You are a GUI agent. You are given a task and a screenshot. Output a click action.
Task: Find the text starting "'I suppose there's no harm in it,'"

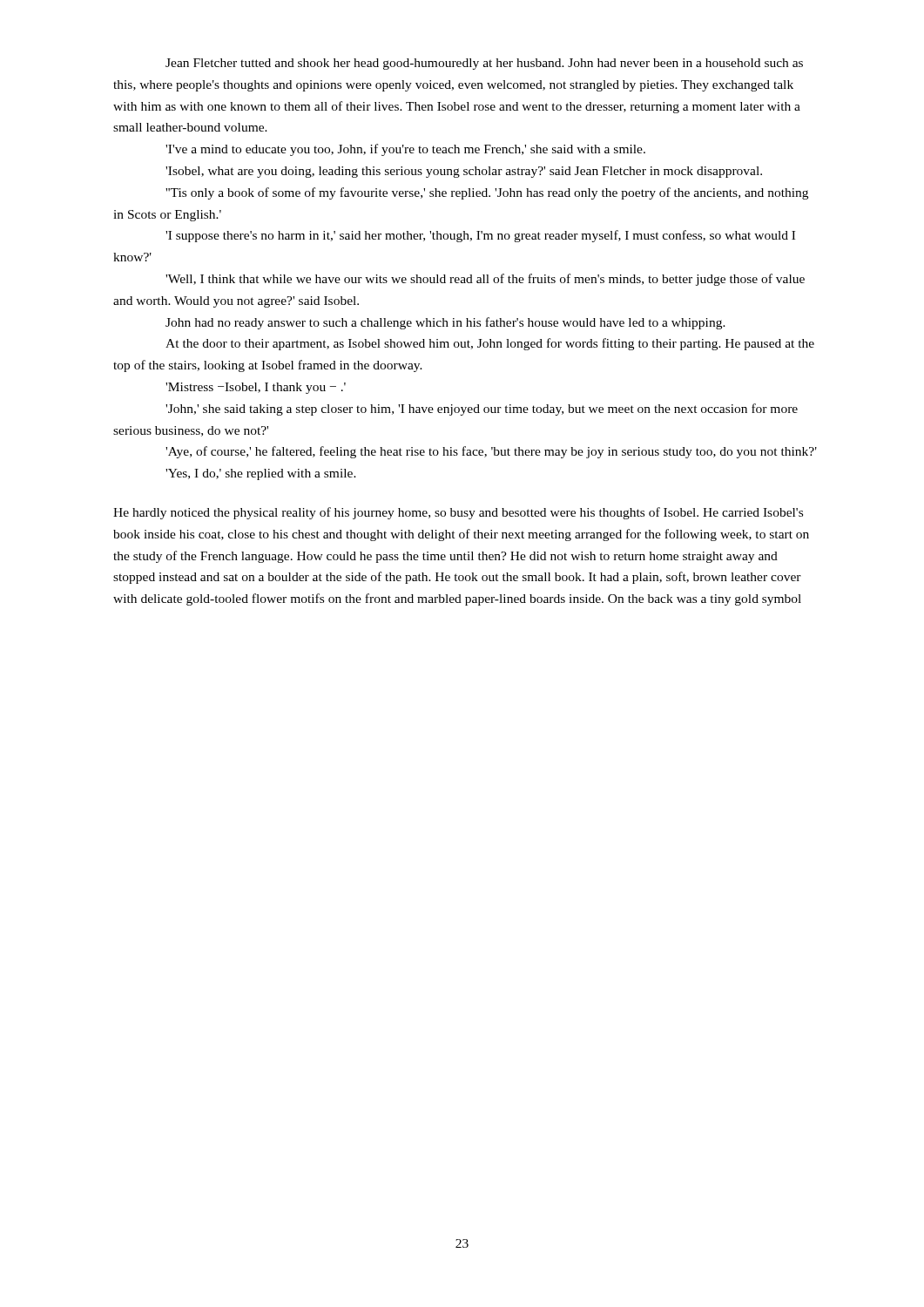[466, 247]
